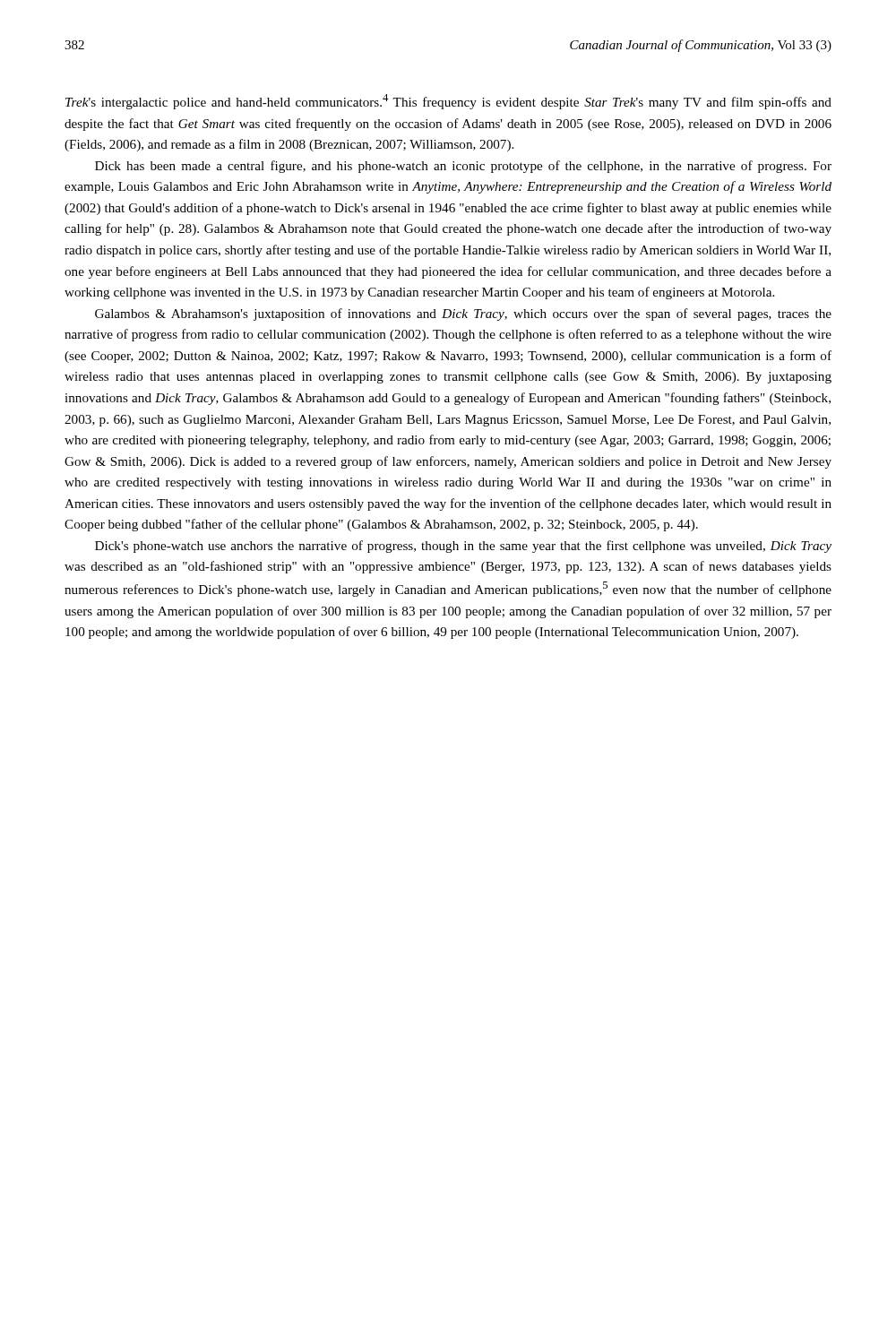Locate the text starting "Dick has been"

pos(448,229)
